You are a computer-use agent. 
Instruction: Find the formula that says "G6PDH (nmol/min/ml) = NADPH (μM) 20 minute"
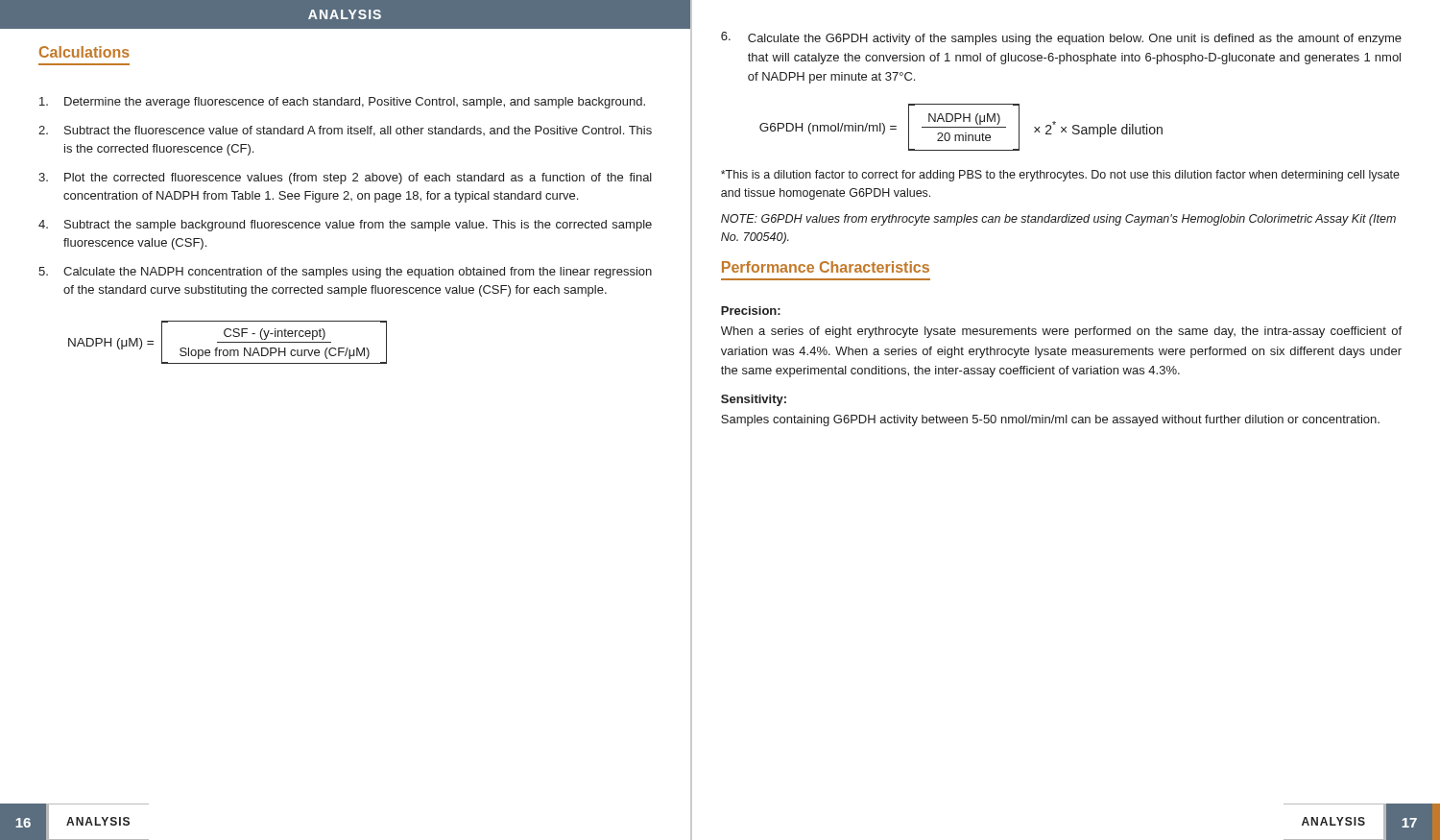[961, 128]
